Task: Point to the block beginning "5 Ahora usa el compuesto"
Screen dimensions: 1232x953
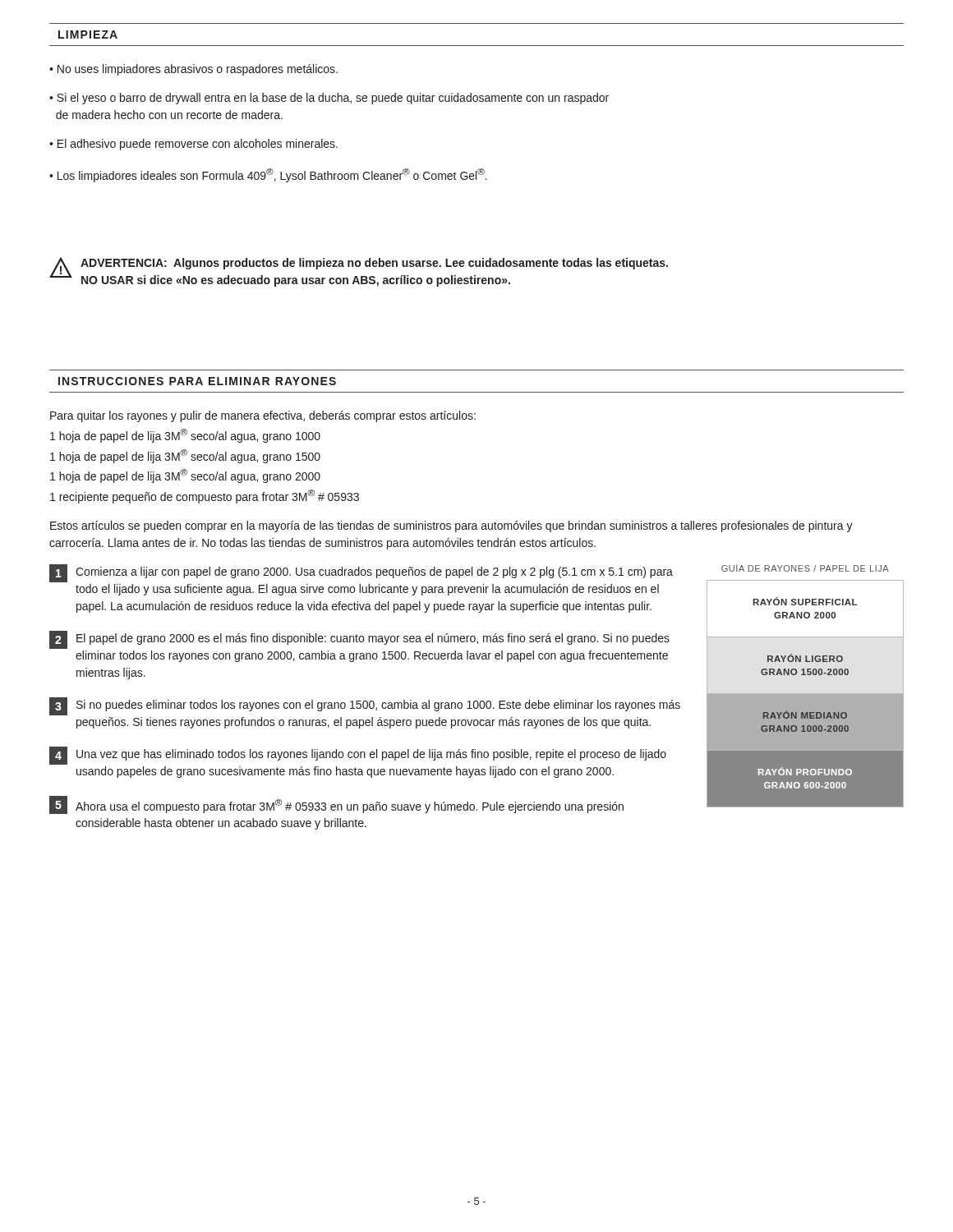Action: point(370,813)
